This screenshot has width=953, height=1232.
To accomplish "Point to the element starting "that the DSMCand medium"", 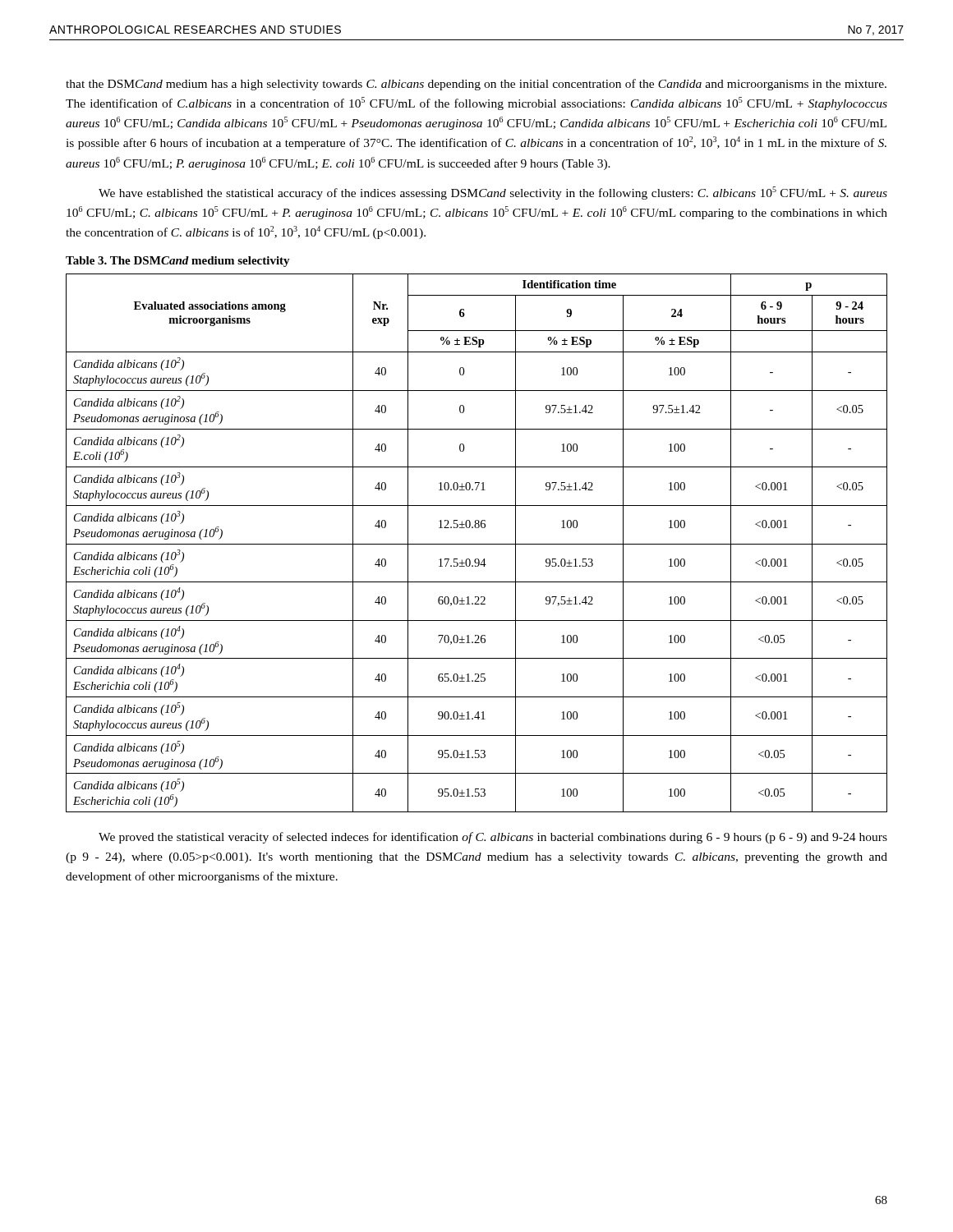I will 476,158.
